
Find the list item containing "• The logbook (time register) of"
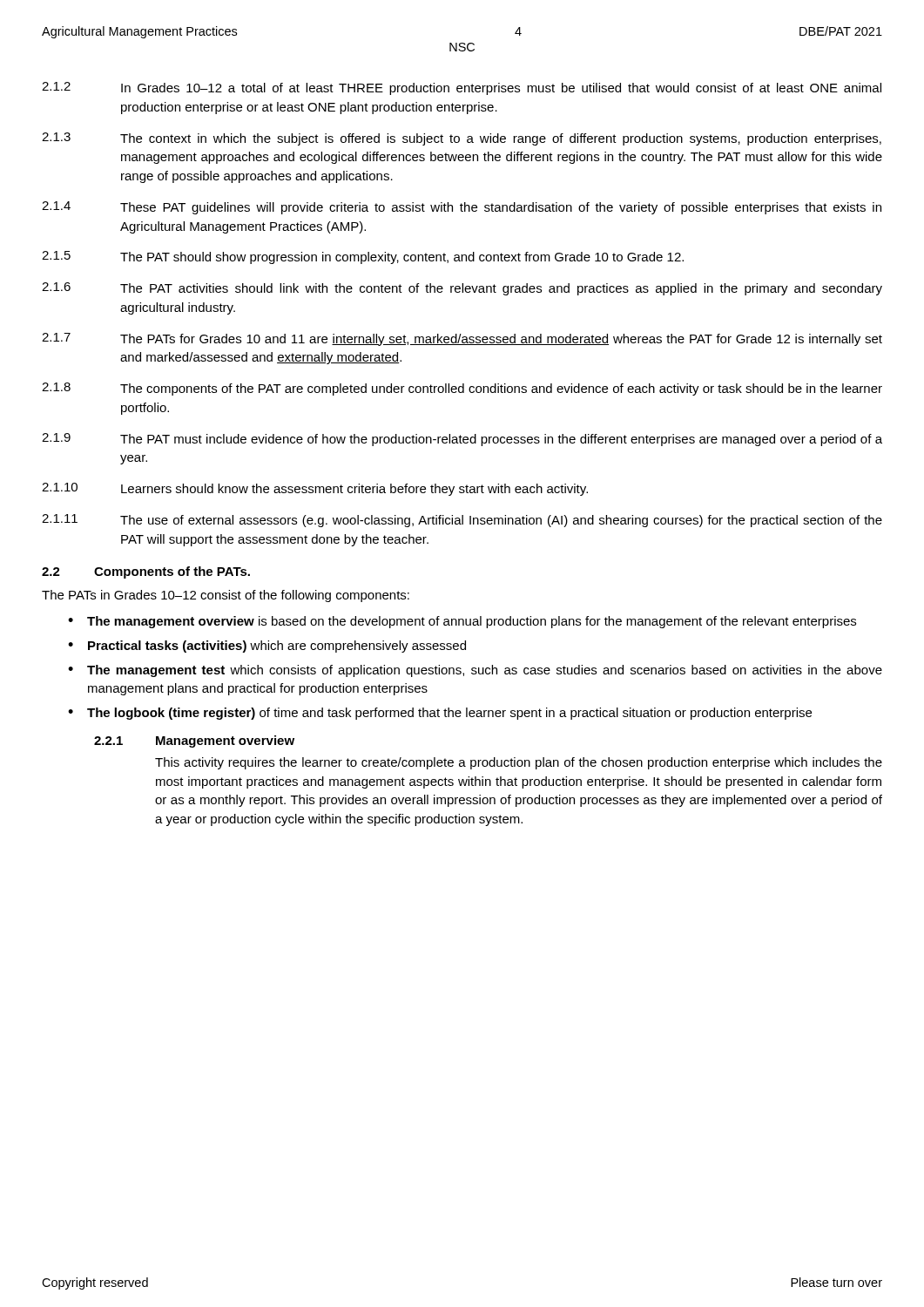pyautogui.click(x=475, y=713)
